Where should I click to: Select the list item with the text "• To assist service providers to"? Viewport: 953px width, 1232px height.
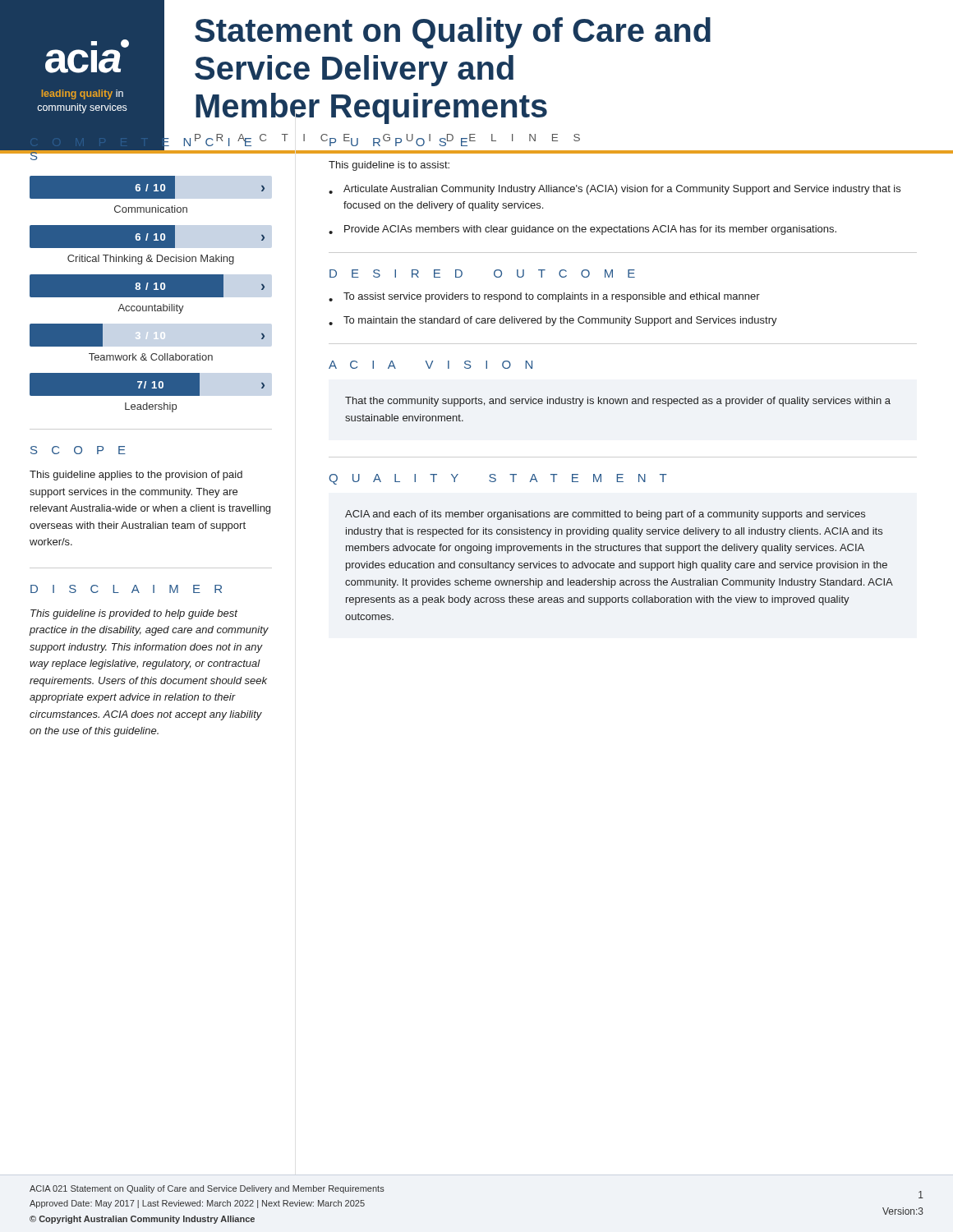(x=544, y=298)
